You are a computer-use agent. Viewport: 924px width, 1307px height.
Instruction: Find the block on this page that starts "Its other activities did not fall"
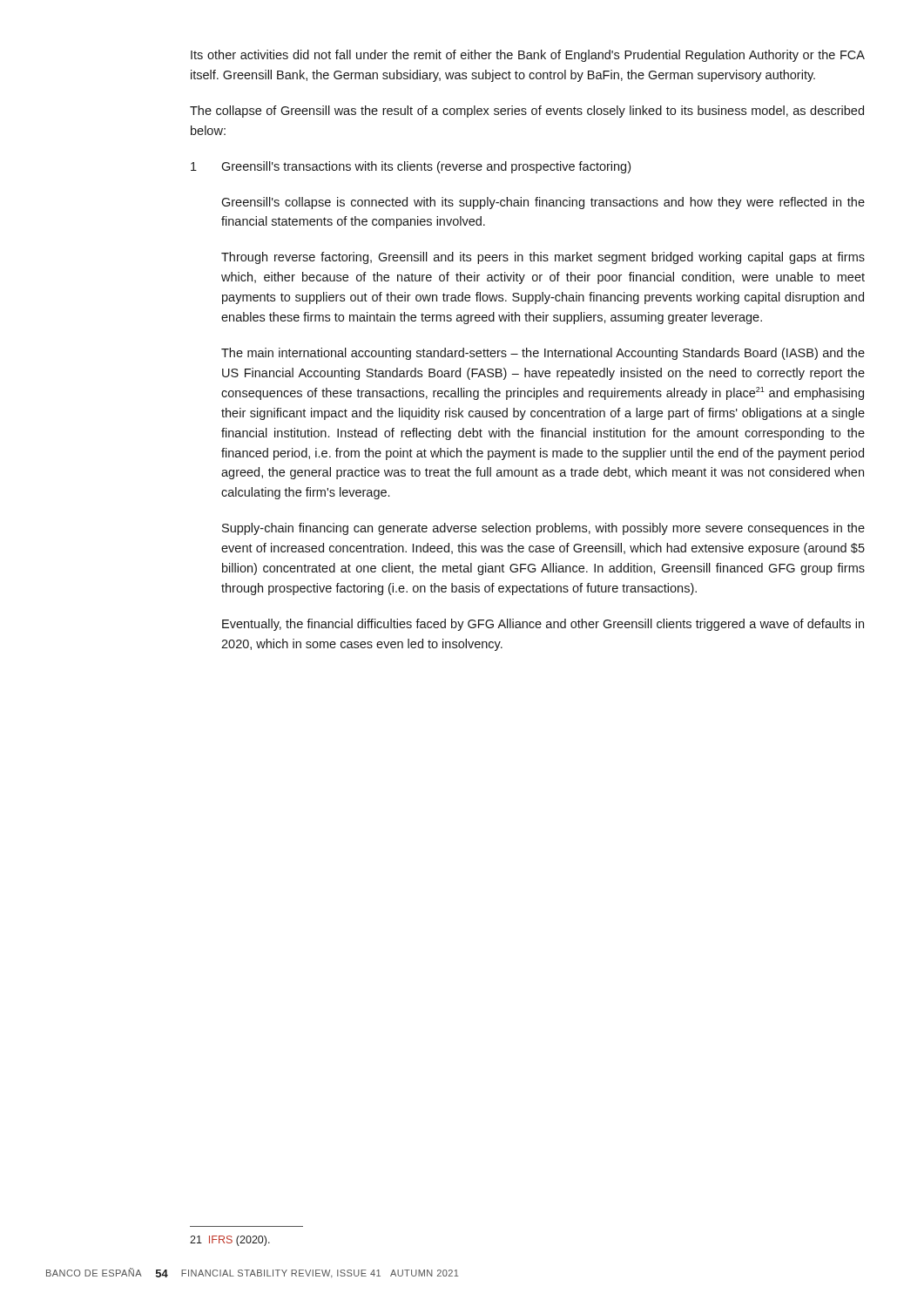click(527, 65)
